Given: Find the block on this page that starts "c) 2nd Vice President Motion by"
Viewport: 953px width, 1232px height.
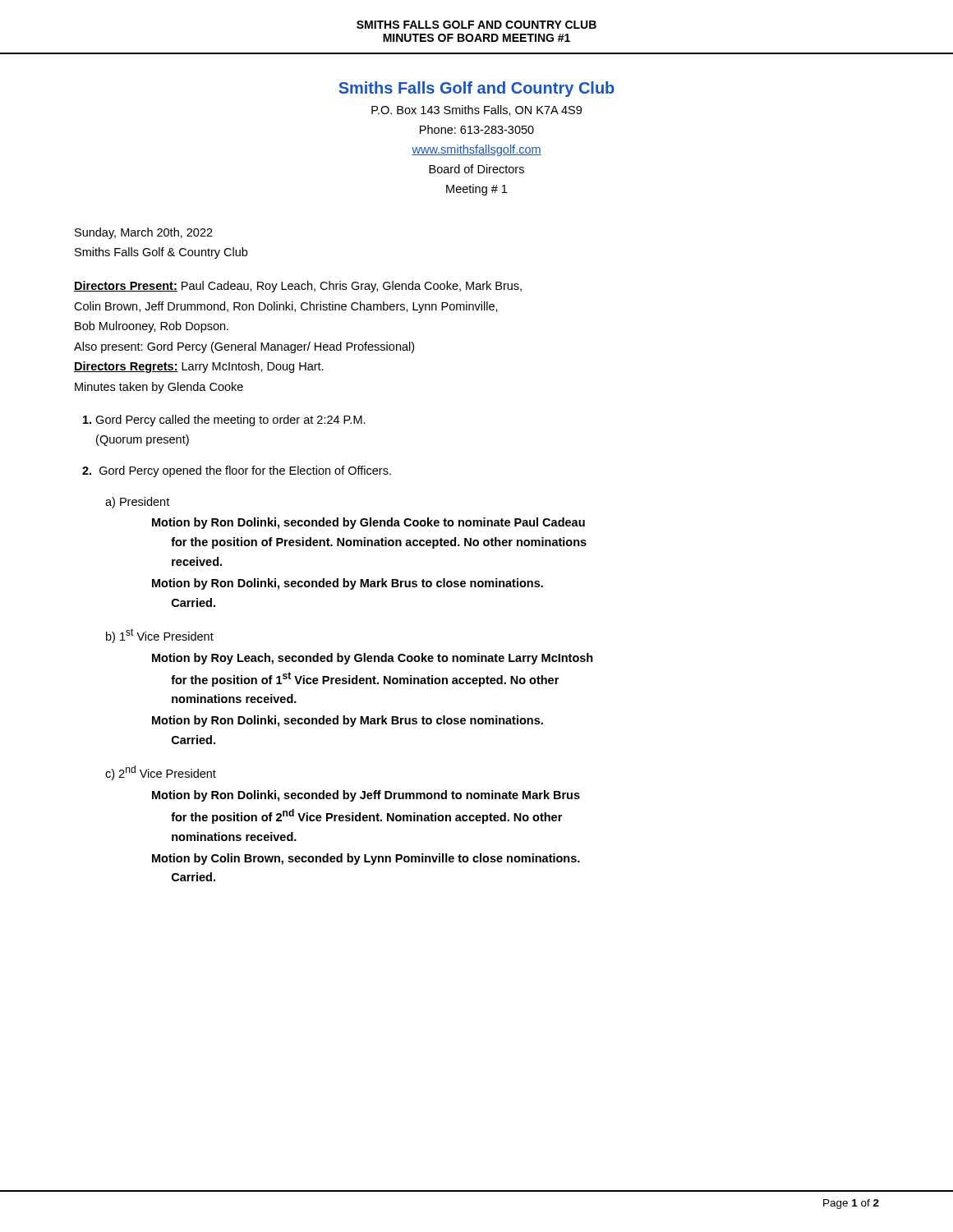Looking at the screenshot, I should [492, 825].
